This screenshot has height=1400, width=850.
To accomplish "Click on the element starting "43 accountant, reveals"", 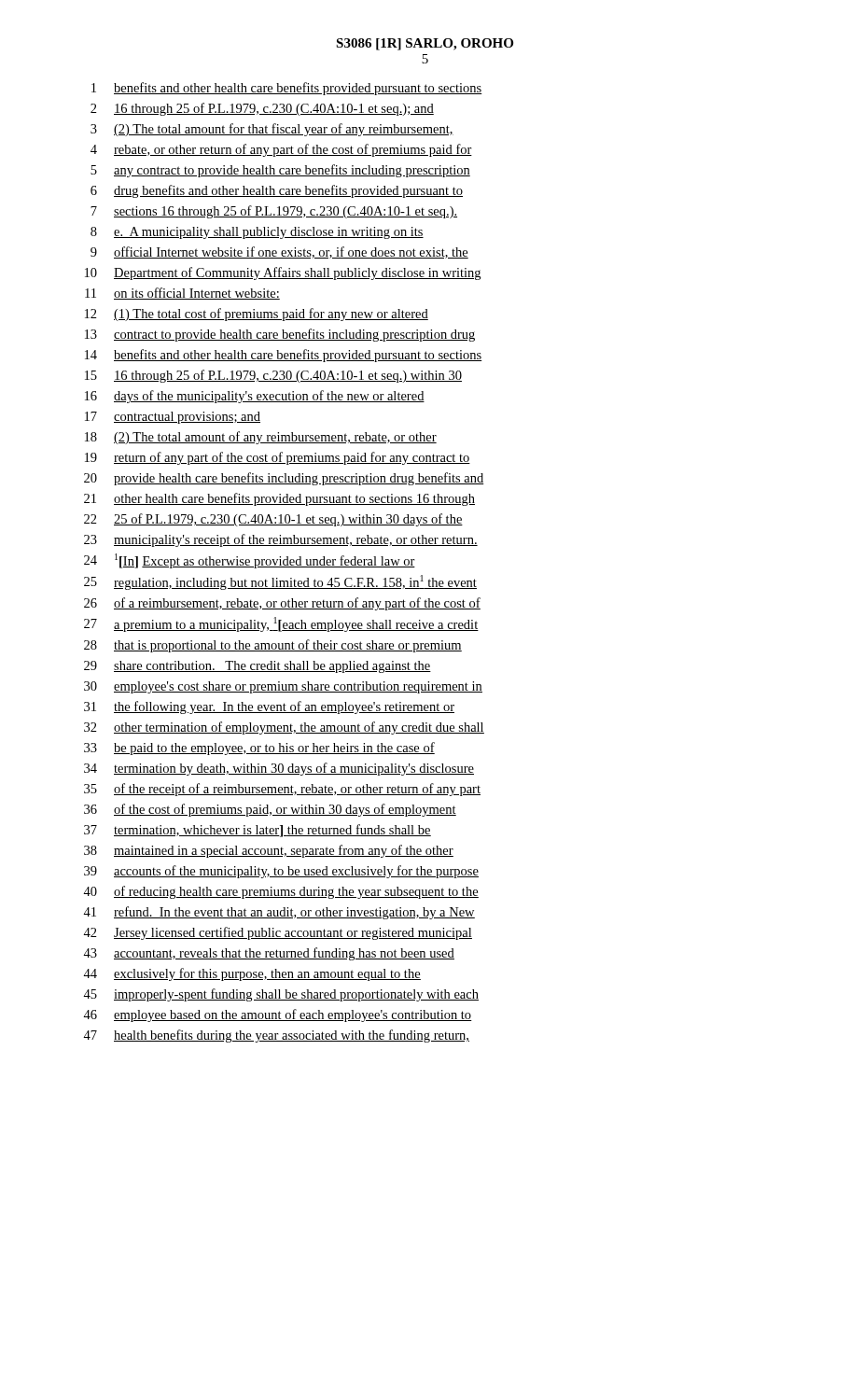I will pos(425,954).
